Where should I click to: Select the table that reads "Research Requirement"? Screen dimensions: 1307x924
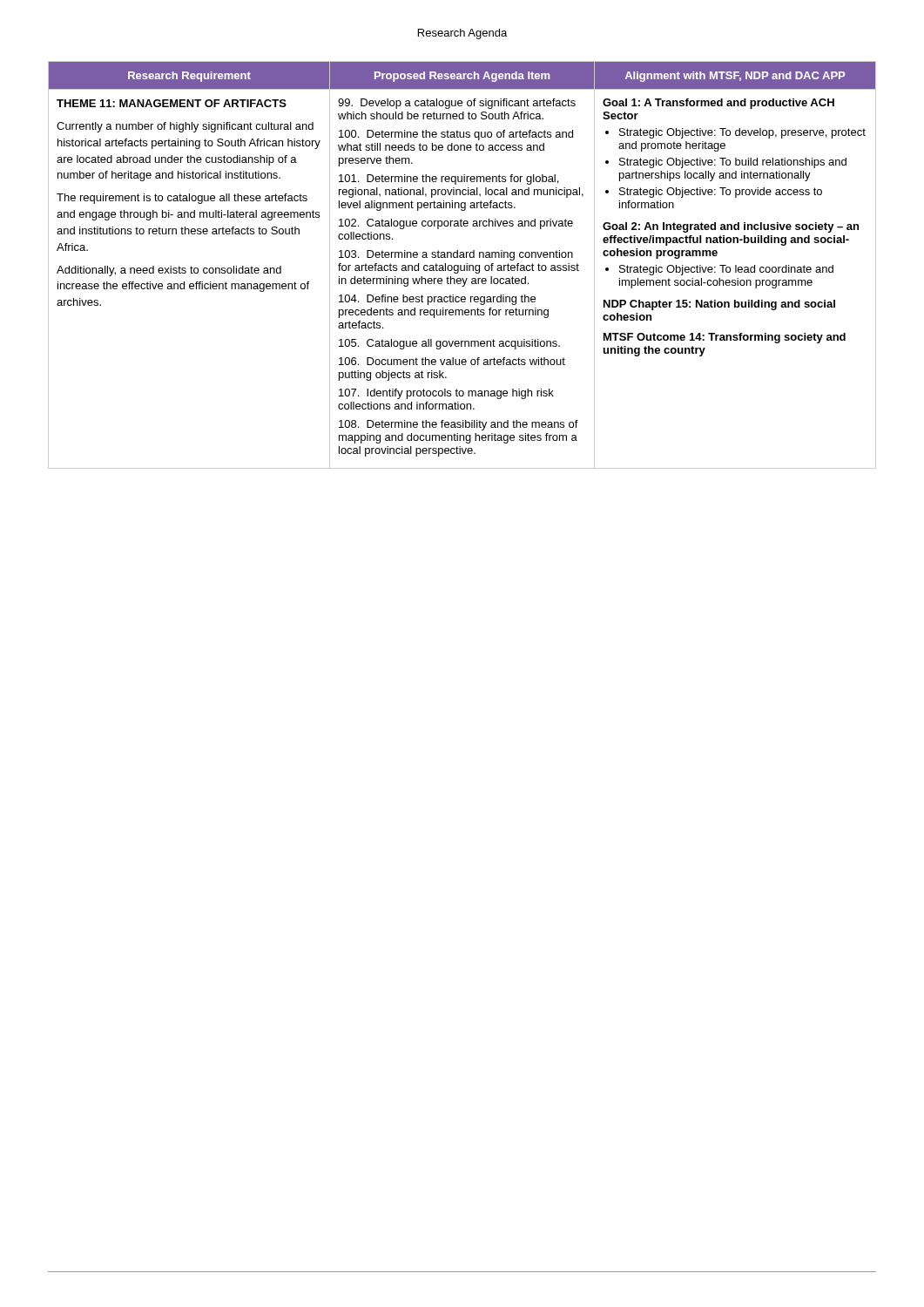click(x=462, y=265)
